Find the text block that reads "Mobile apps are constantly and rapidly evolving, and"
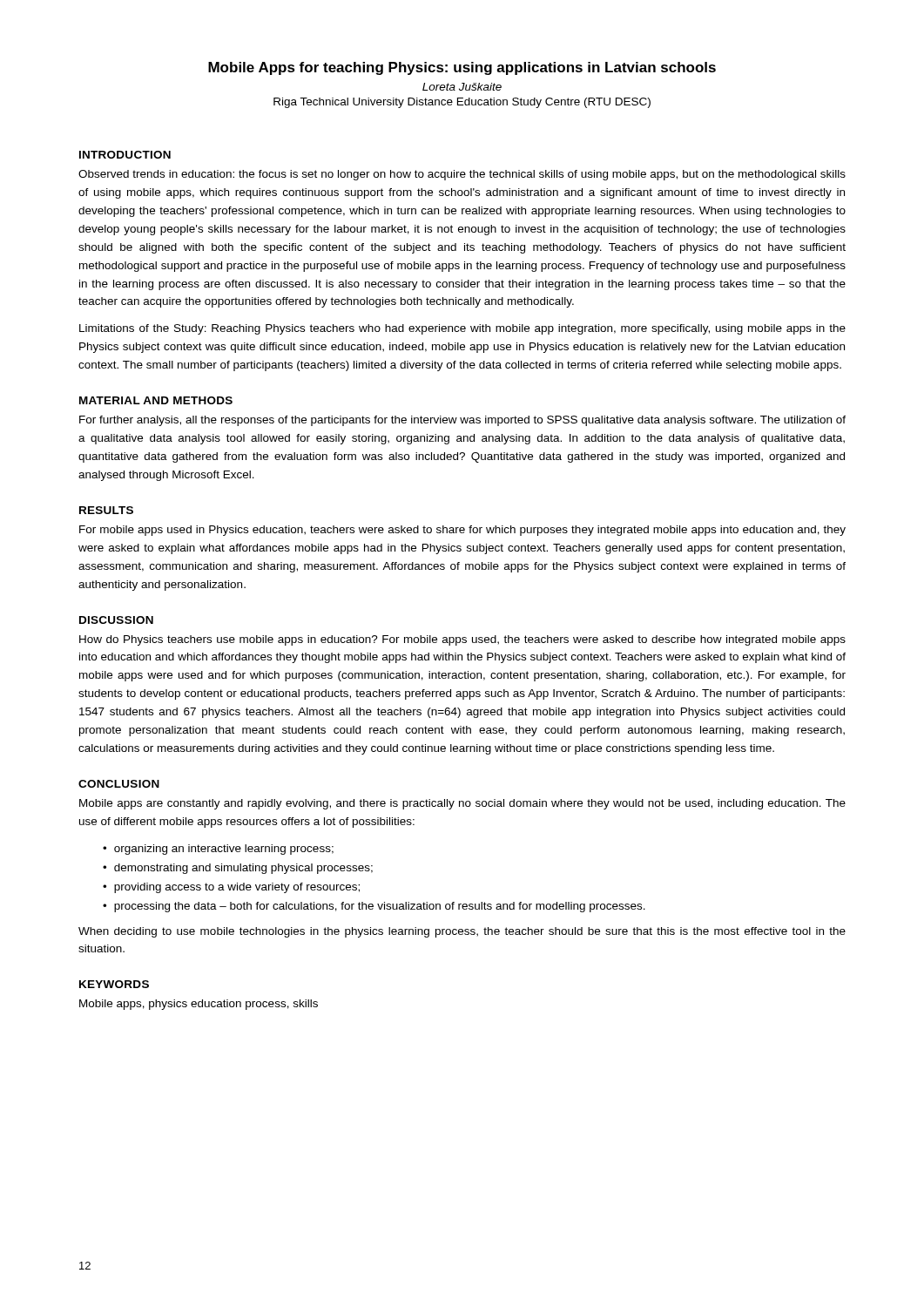The width and height of the screenshot is (924, 1307). pyautogui.click(x=462, y=812)
